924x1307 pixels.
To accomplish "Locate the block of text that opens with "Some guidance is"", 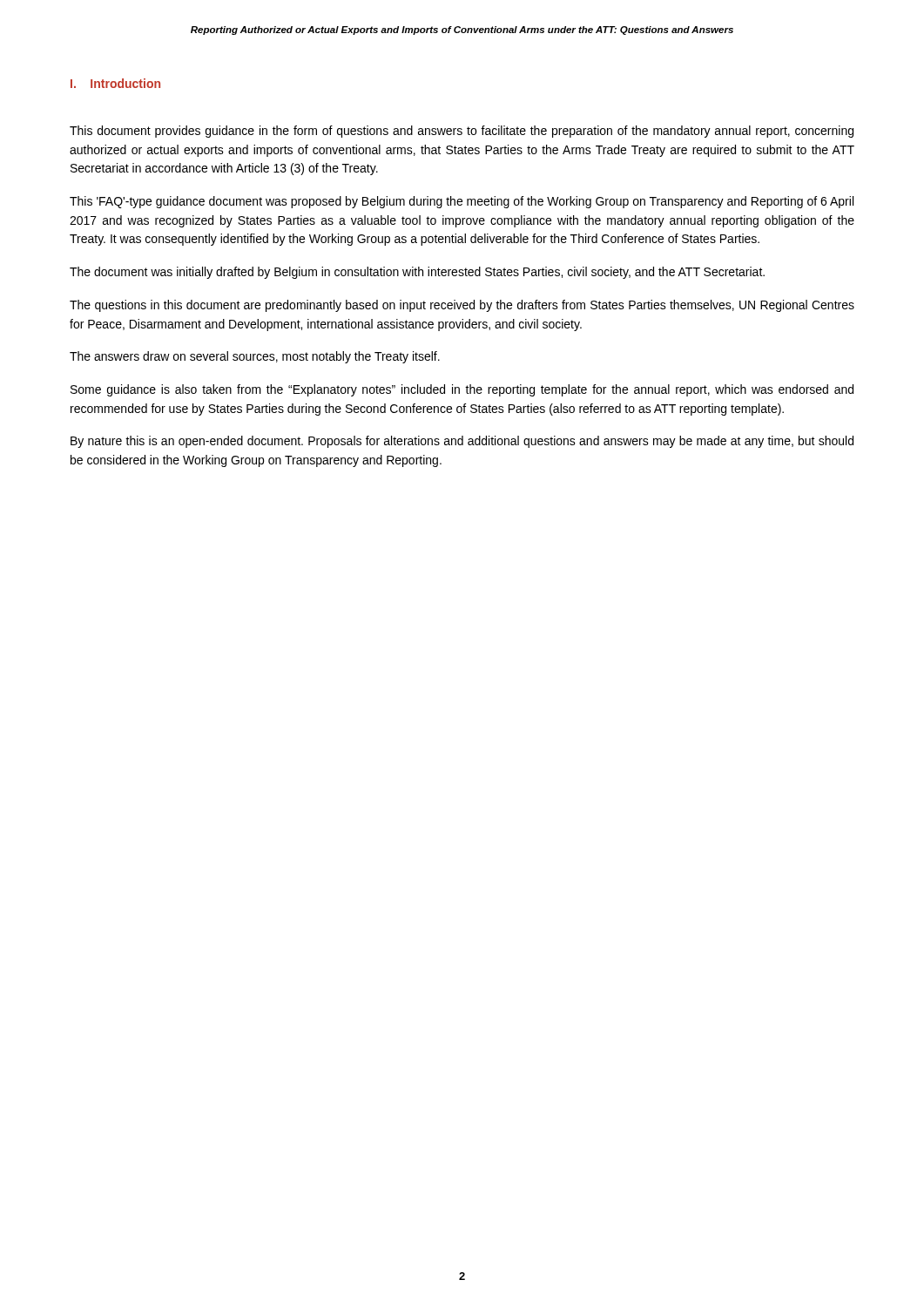I will tap(462, 399).
